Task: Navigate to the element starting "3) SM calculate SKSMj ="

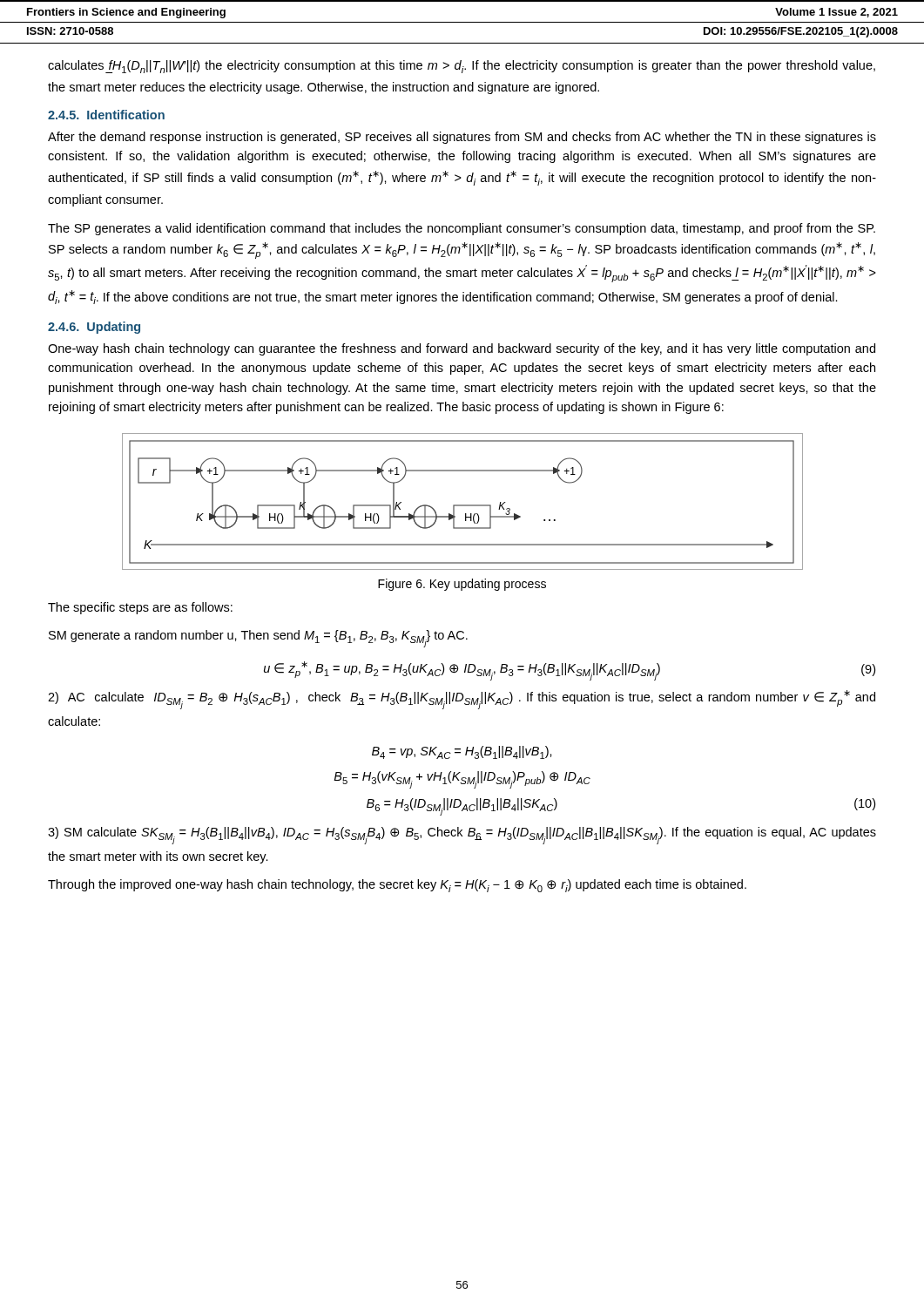Action: 462,836
